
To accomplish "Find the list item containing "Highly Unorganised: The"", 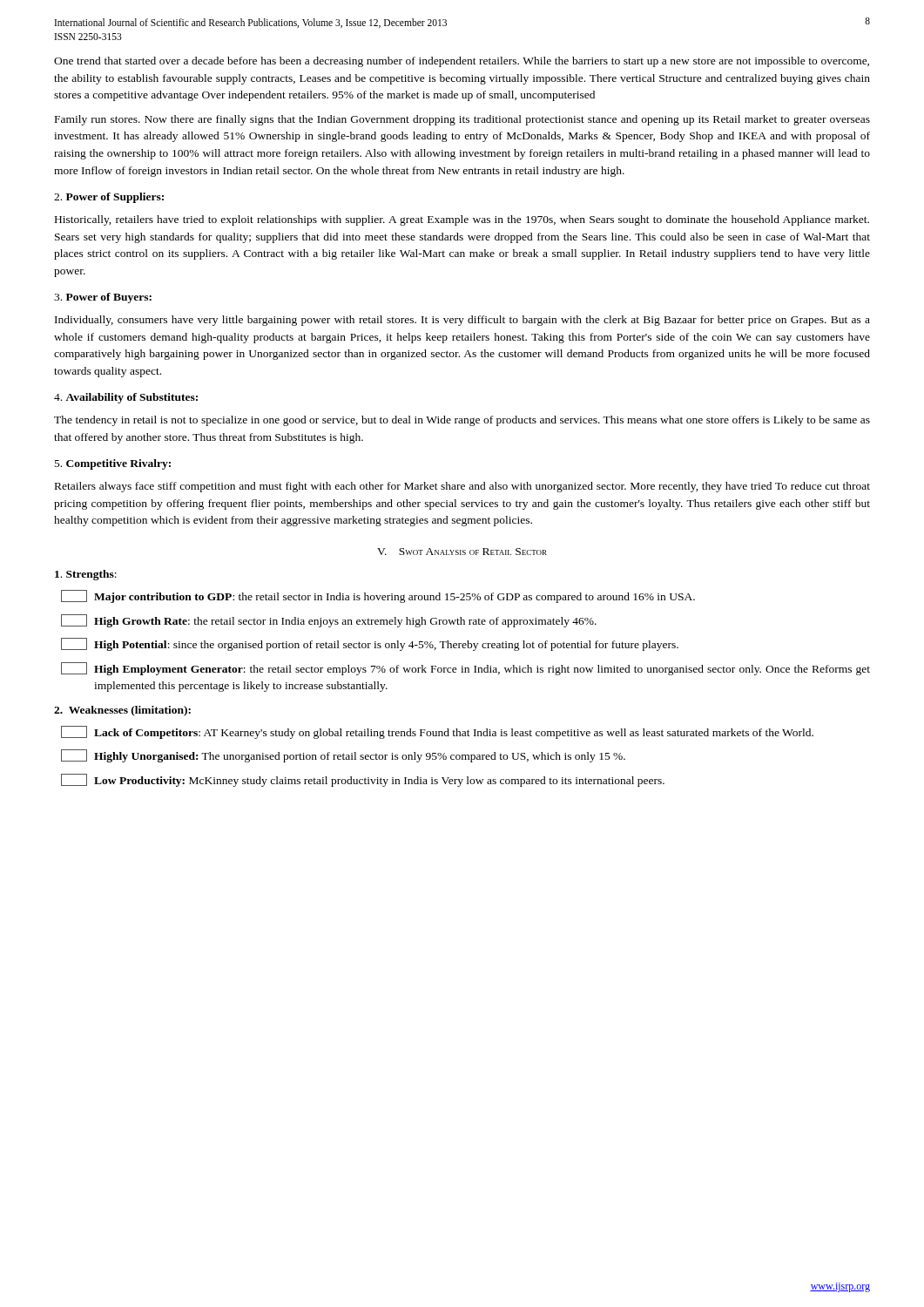I will point(466,756).
